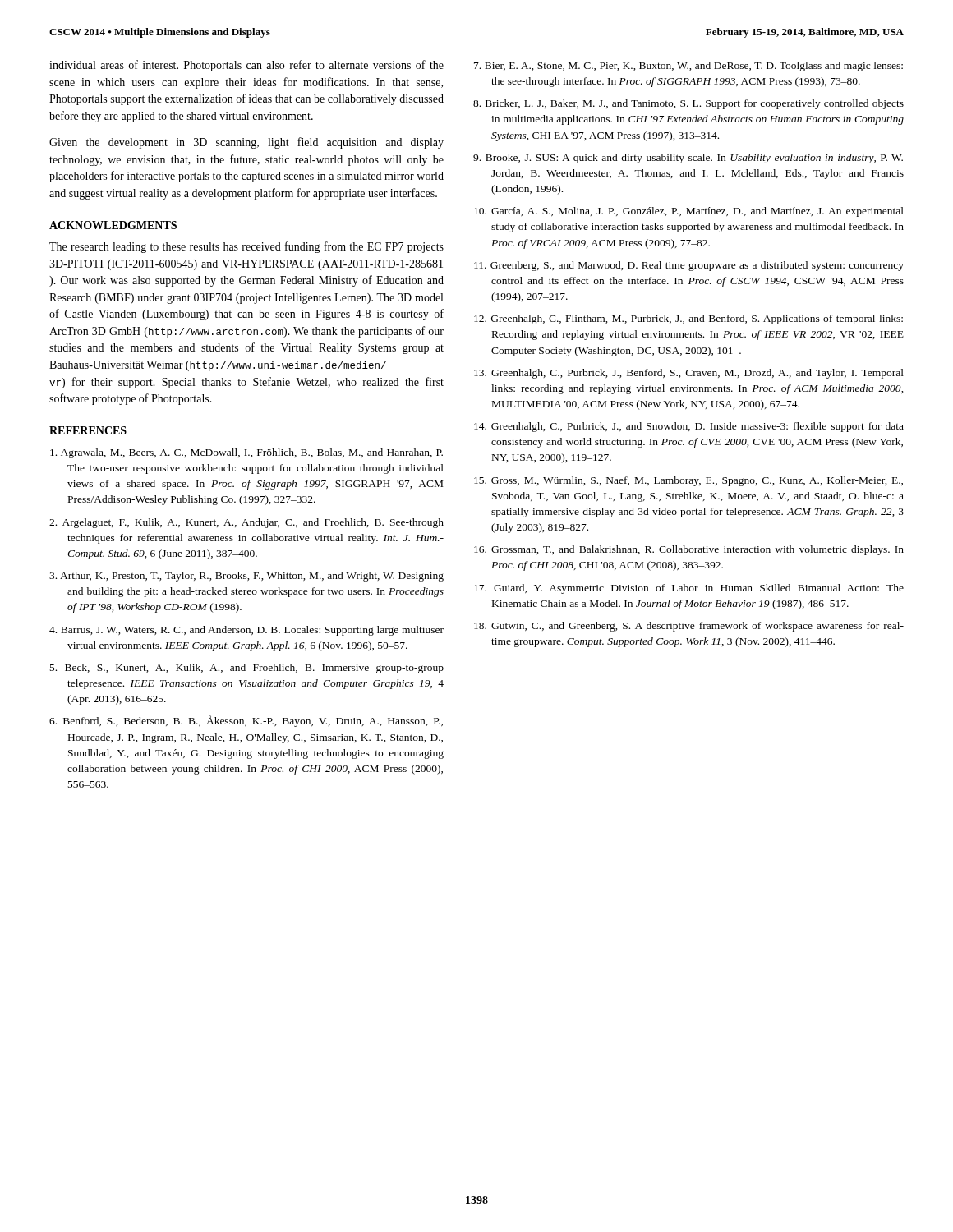
Task: Locate the block of text that opens with "15. Gross, M.,"
Action: tap(688, 503)
